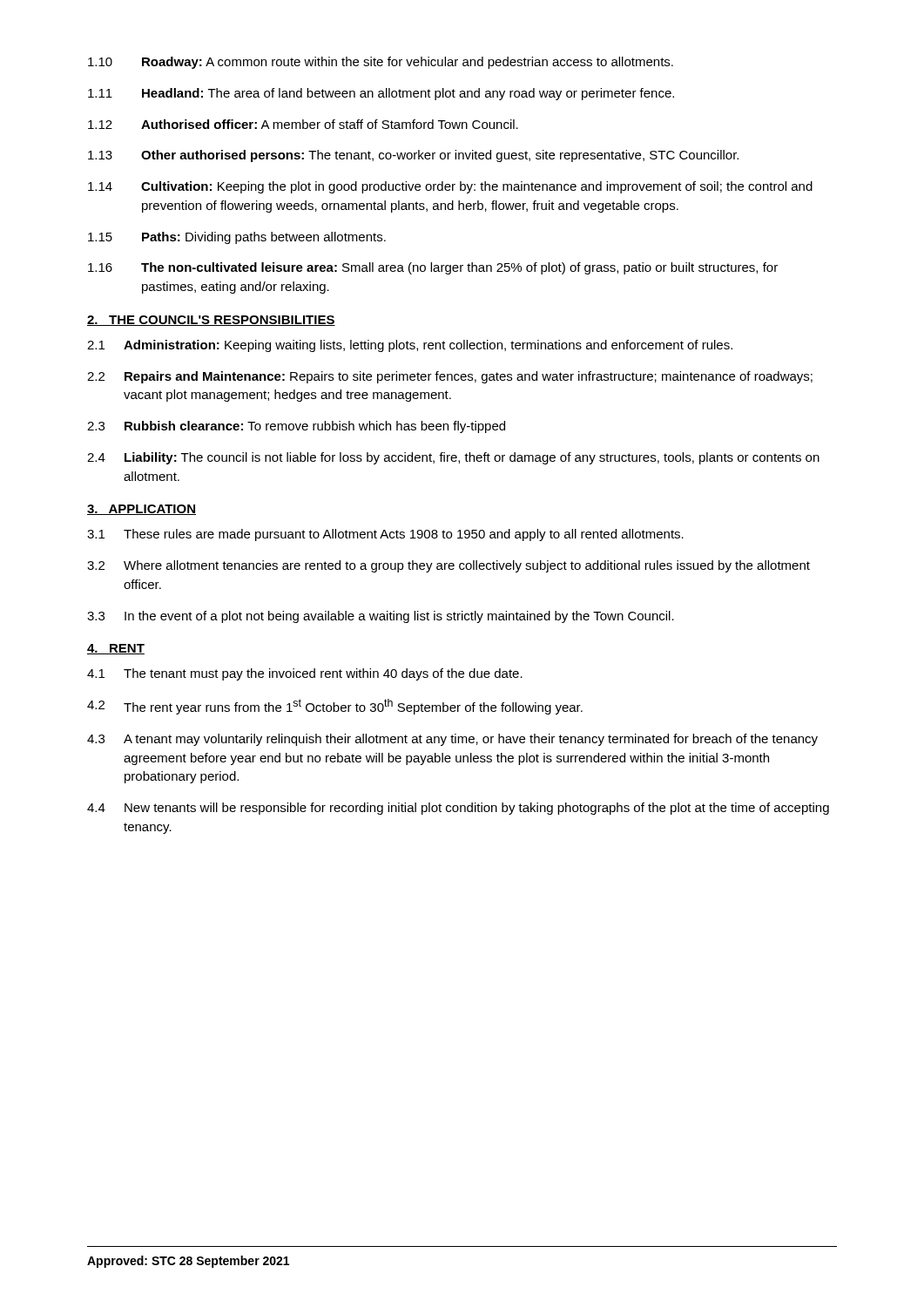
Task: Select the block starting "10 Roadway: A common"
Action: [462, 62]
